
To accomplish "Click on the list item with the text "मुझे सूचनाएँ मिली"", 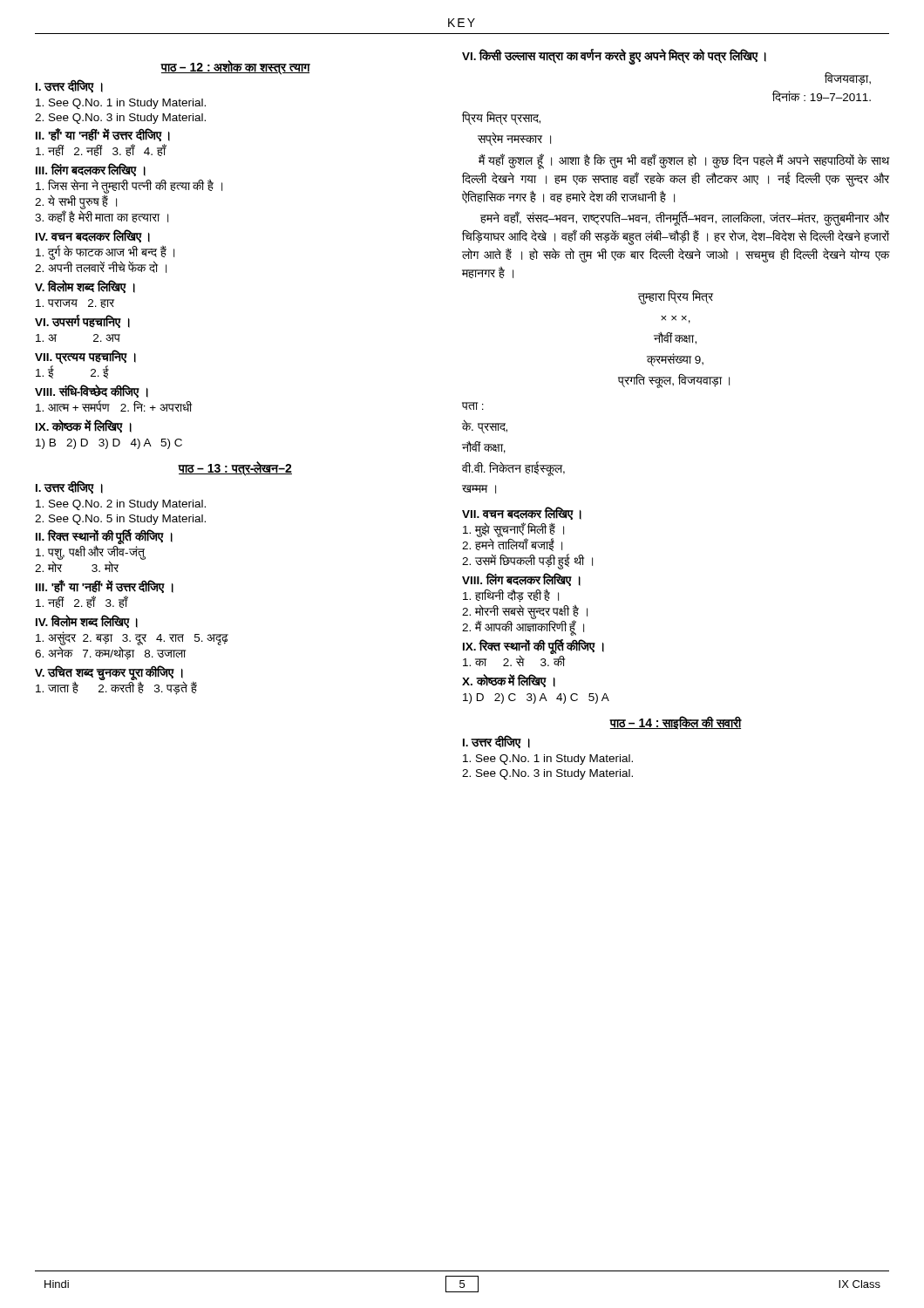I will (514, 530).
